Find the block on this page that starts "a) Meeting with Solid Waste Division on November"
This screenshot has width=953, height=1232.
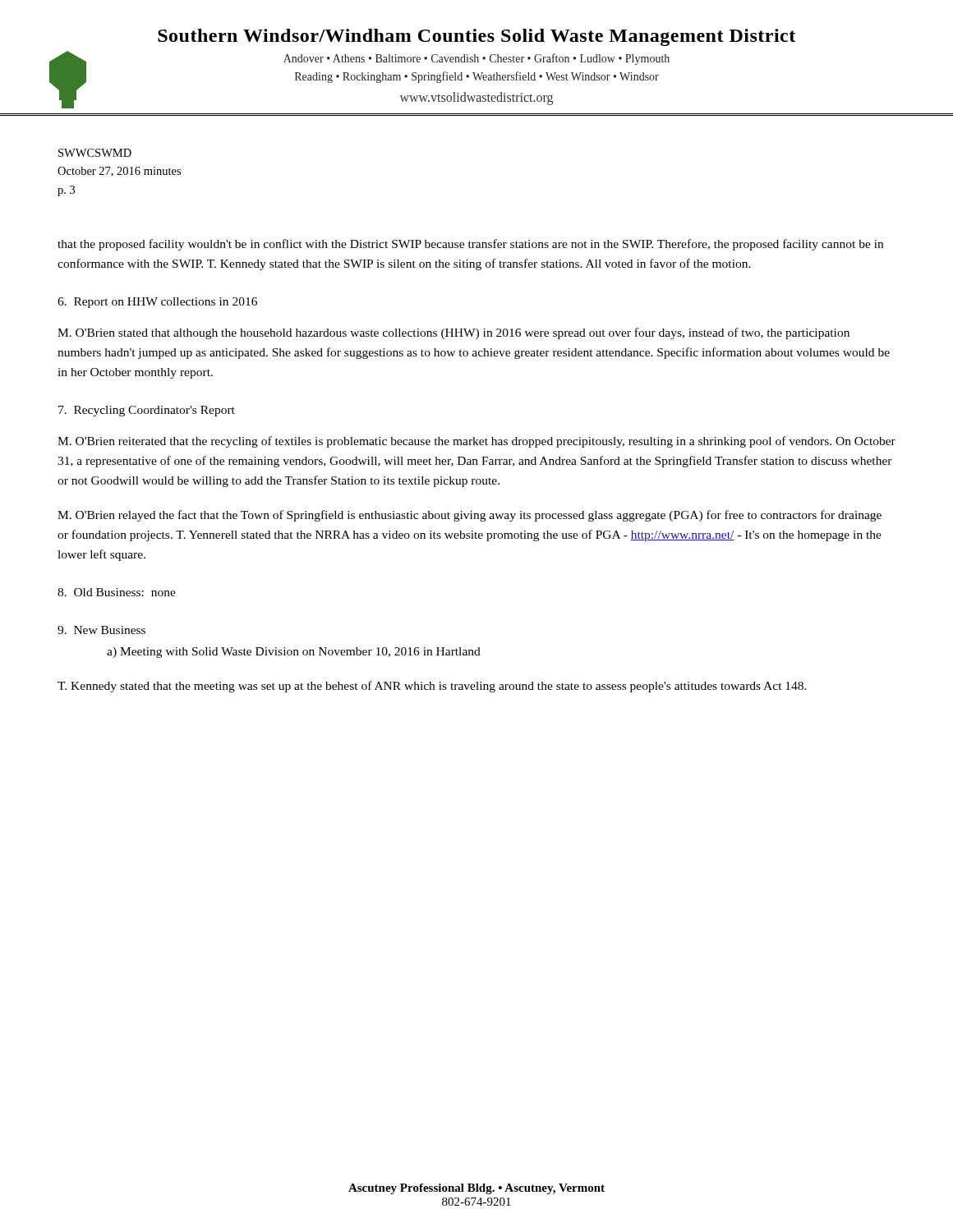pos(294,651)
